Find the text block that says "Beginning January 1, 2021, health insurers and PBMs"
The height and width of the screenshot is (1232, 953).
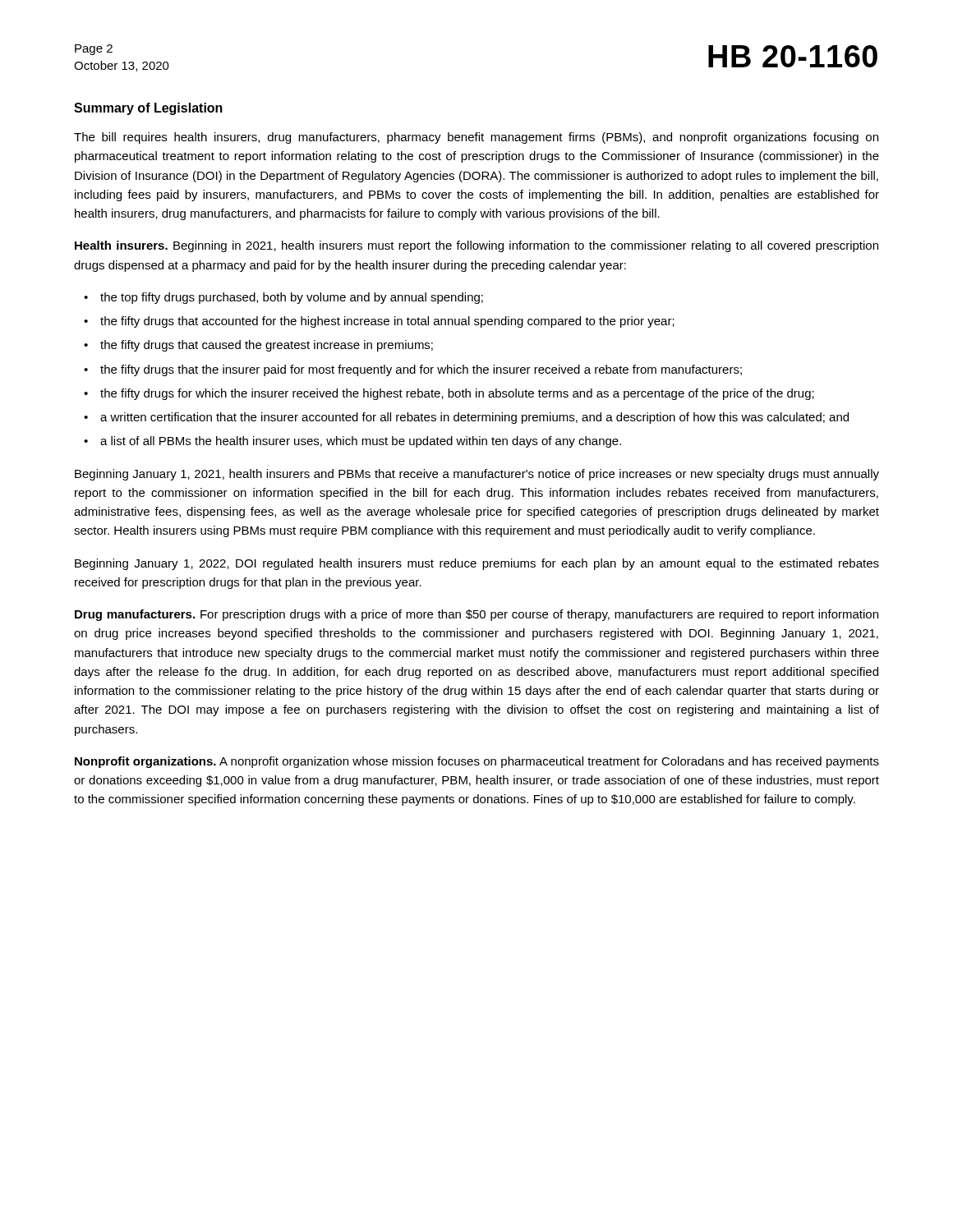coord(476,502)
